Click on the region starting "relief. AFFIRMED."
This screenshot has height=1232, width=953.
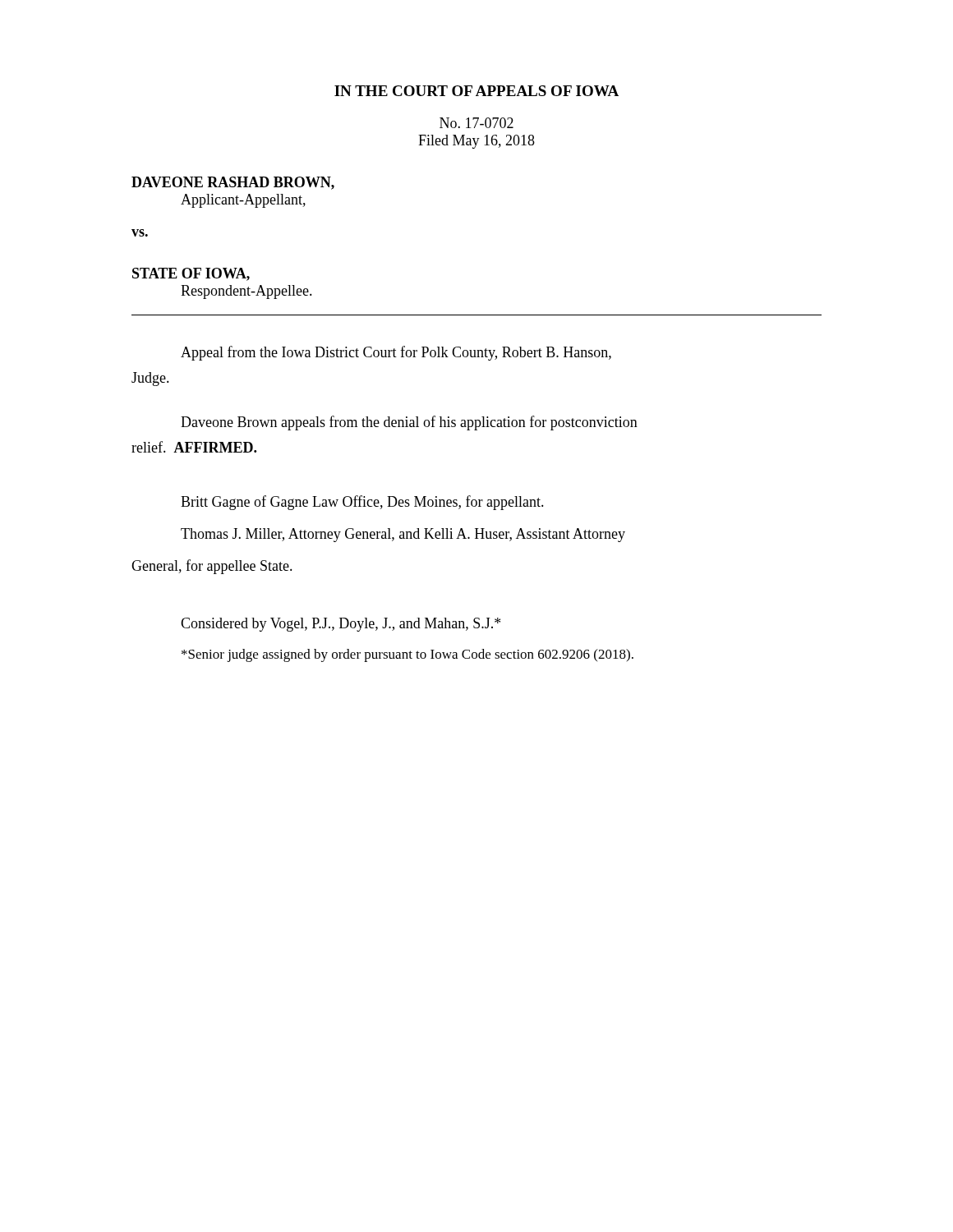click(194, 447)
